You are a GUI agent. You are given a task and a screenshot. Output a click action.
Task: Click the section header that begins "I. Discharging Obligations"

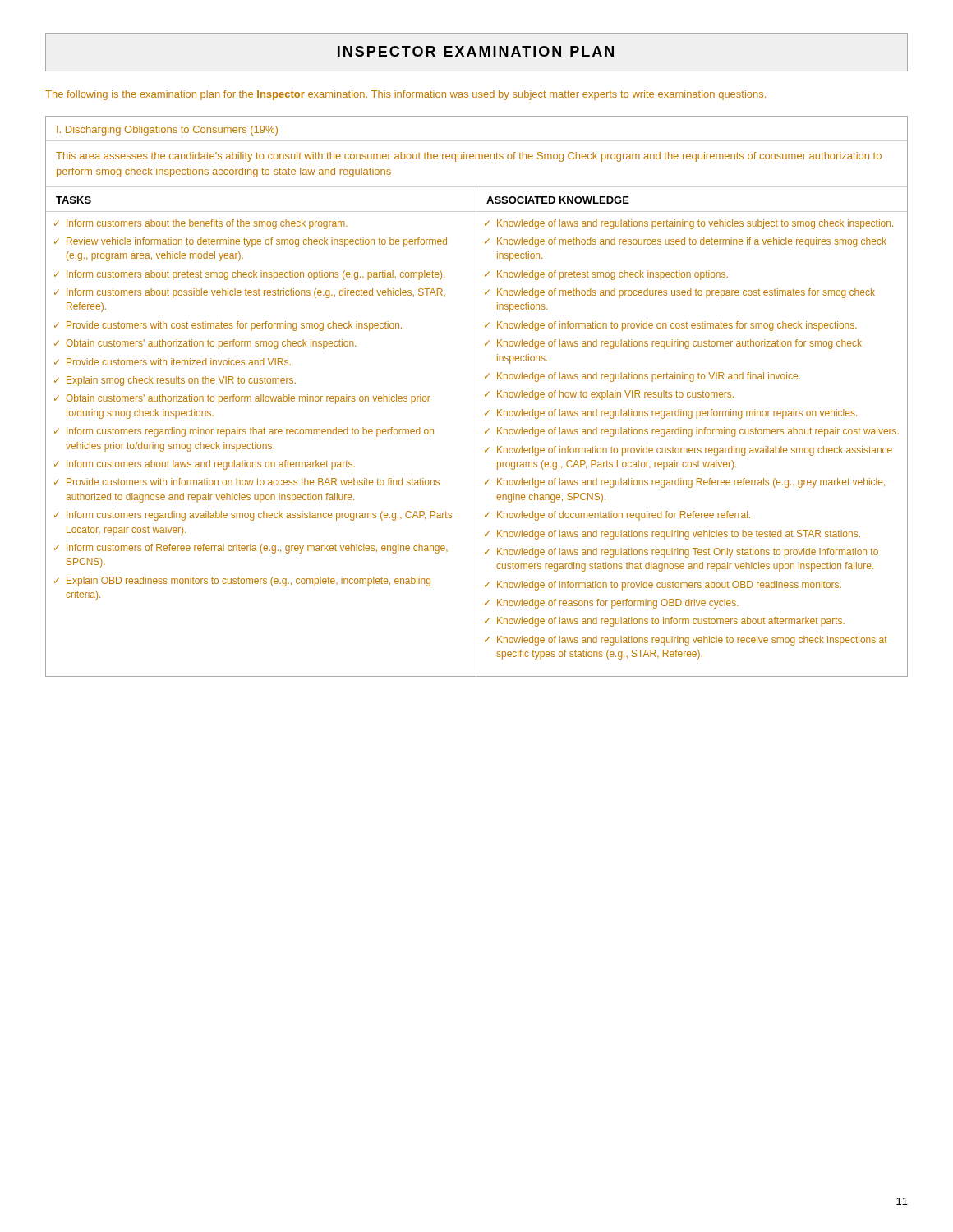167,129
